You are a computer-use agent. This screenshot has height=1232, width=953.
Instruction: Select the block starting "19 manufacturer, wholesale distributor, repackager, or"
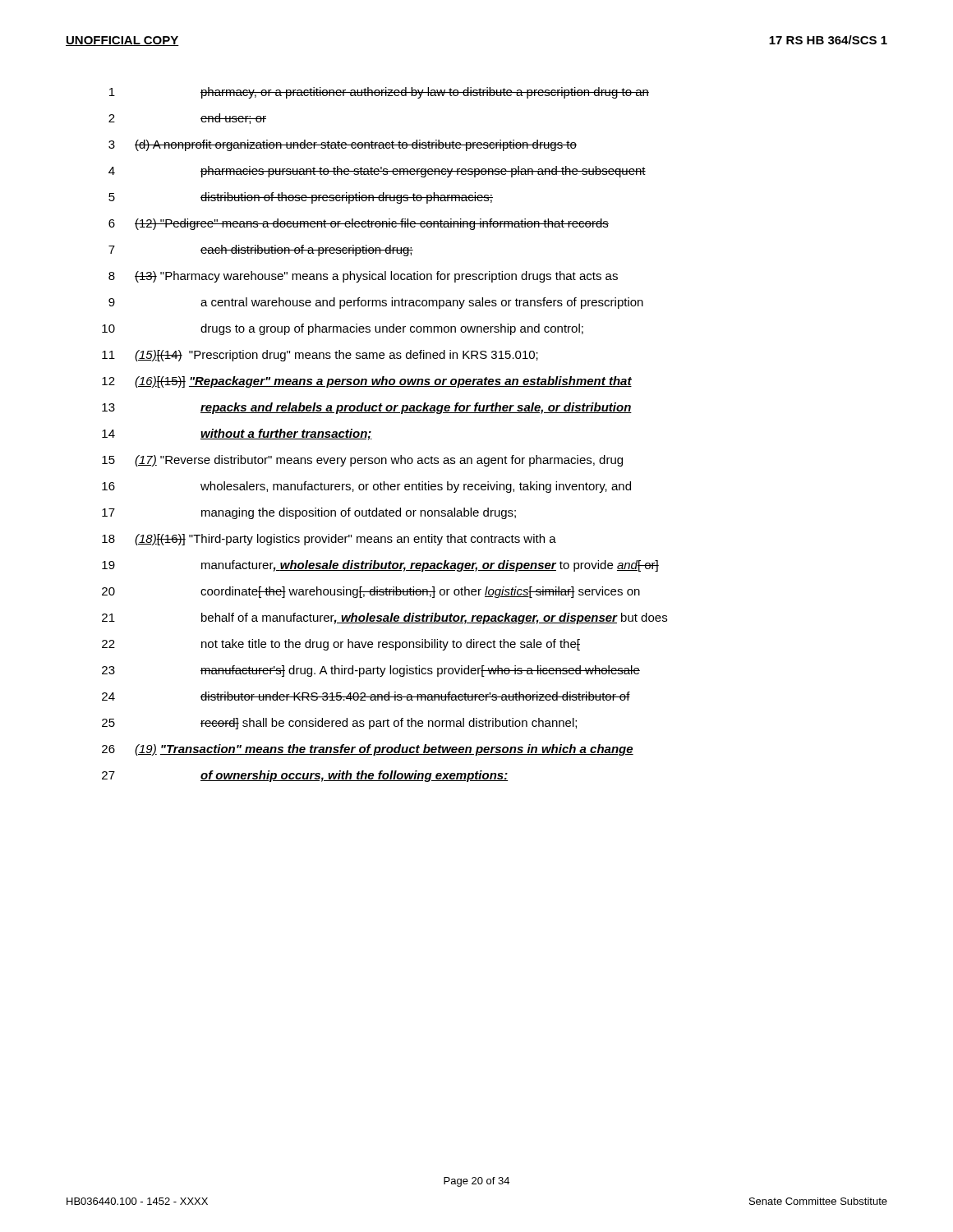click(x=476, y=565)
